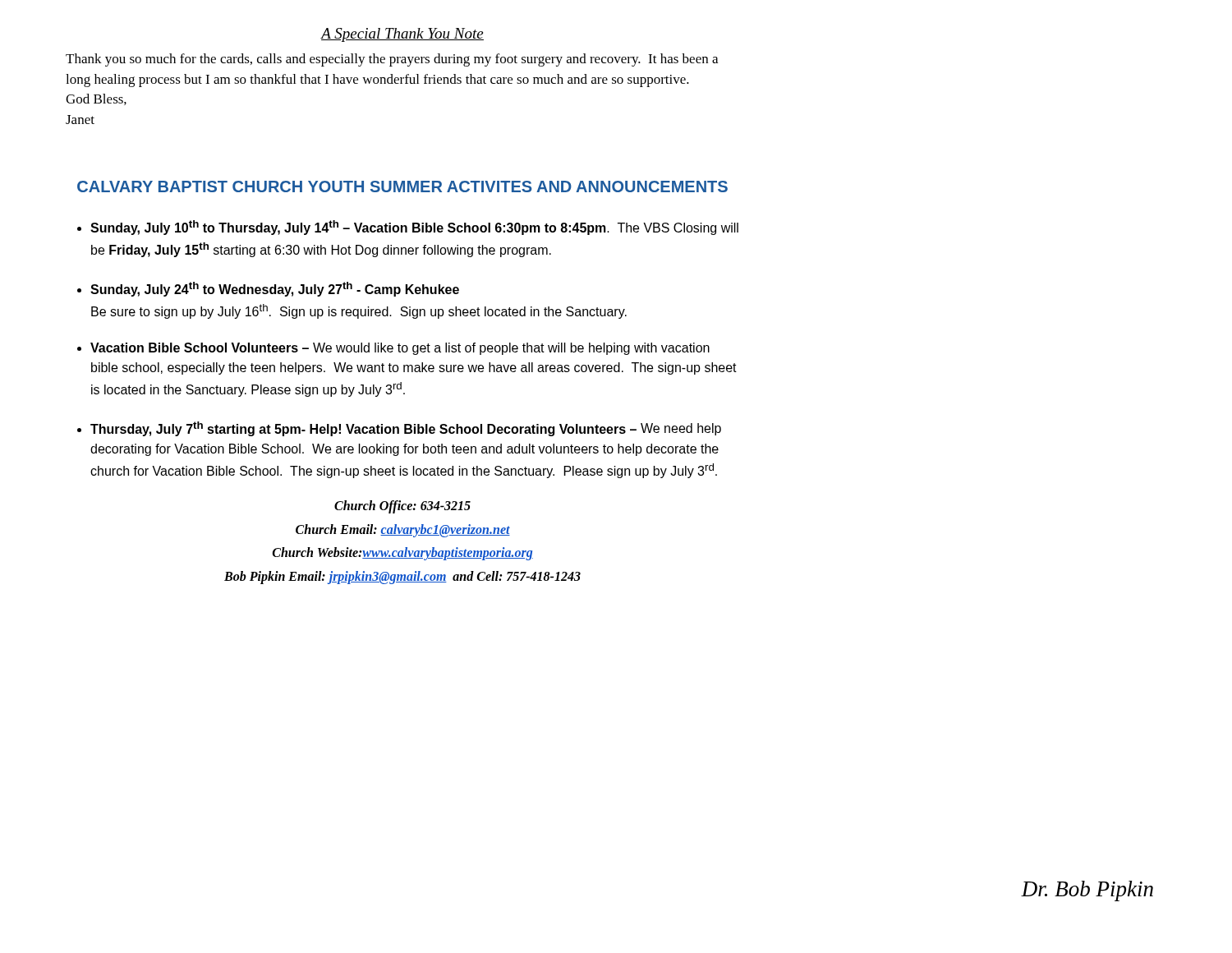
Task: Click where it says "Dr. Bob Pipkin"
Action: pos(1088,889)
